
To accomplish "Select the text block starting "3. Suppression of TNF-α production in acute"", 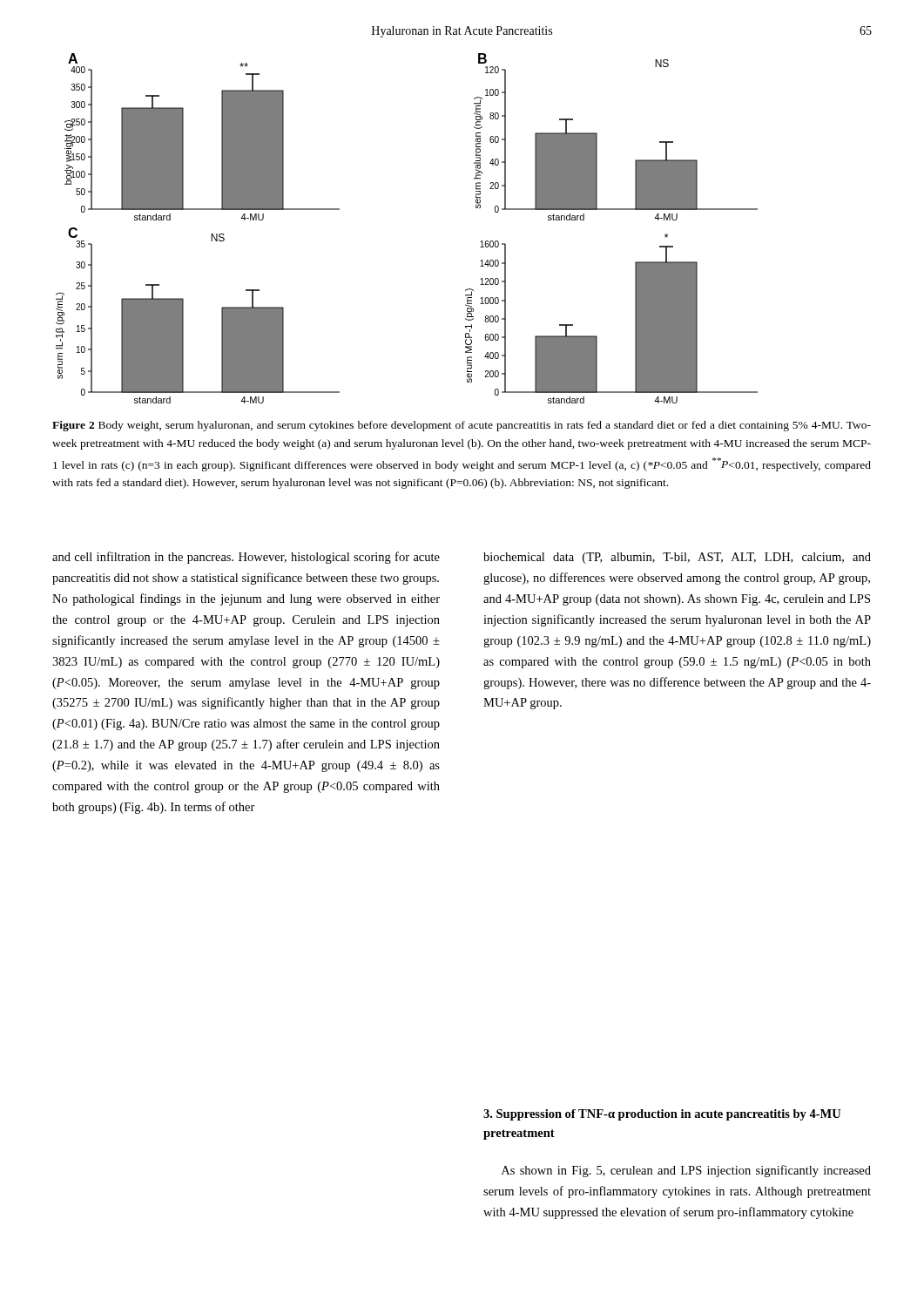I will click(662, 1123).
